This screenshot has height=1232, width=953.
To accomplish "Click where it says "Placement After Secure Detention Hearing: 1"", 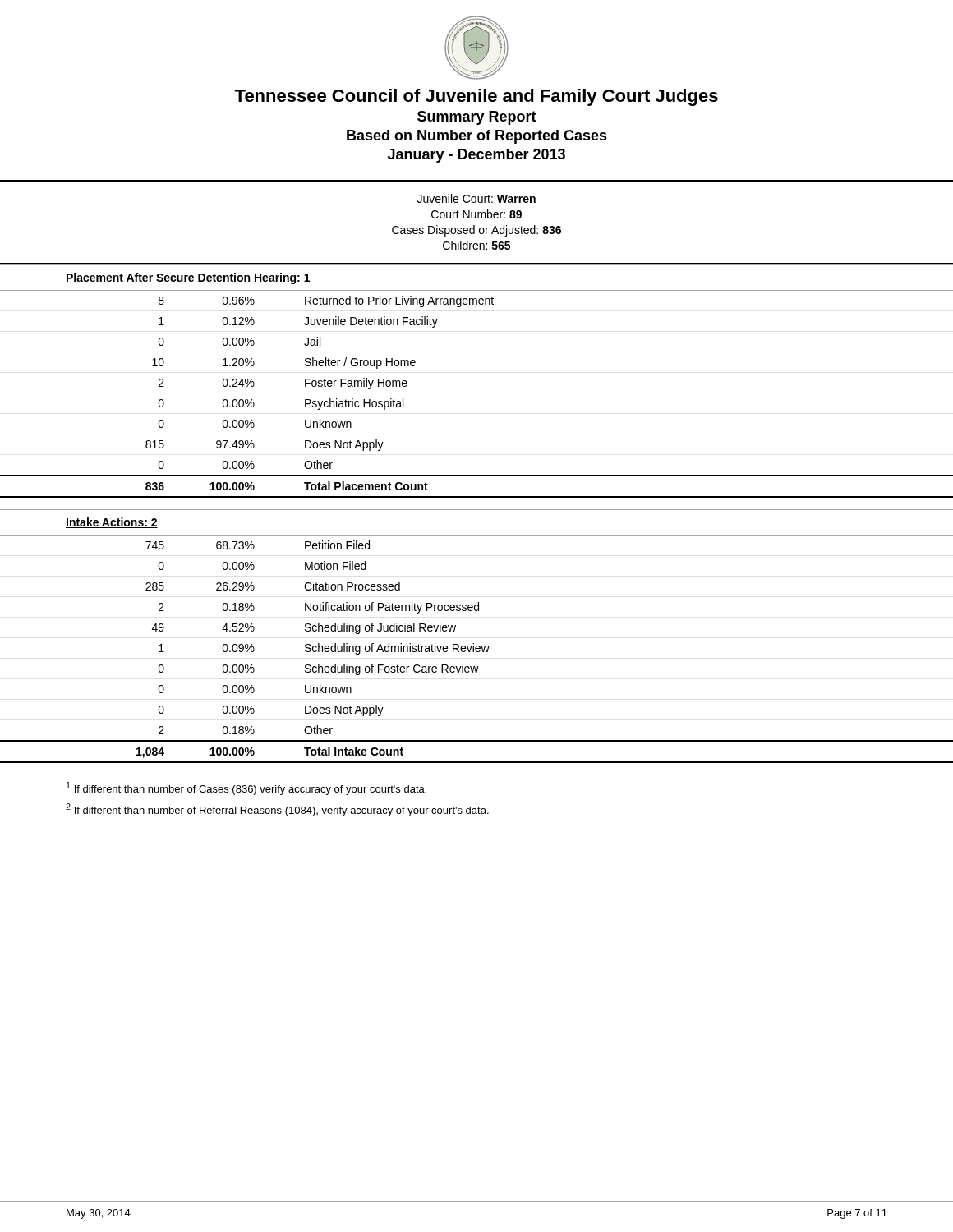I will pyautogui.click(x=188, y=278).
